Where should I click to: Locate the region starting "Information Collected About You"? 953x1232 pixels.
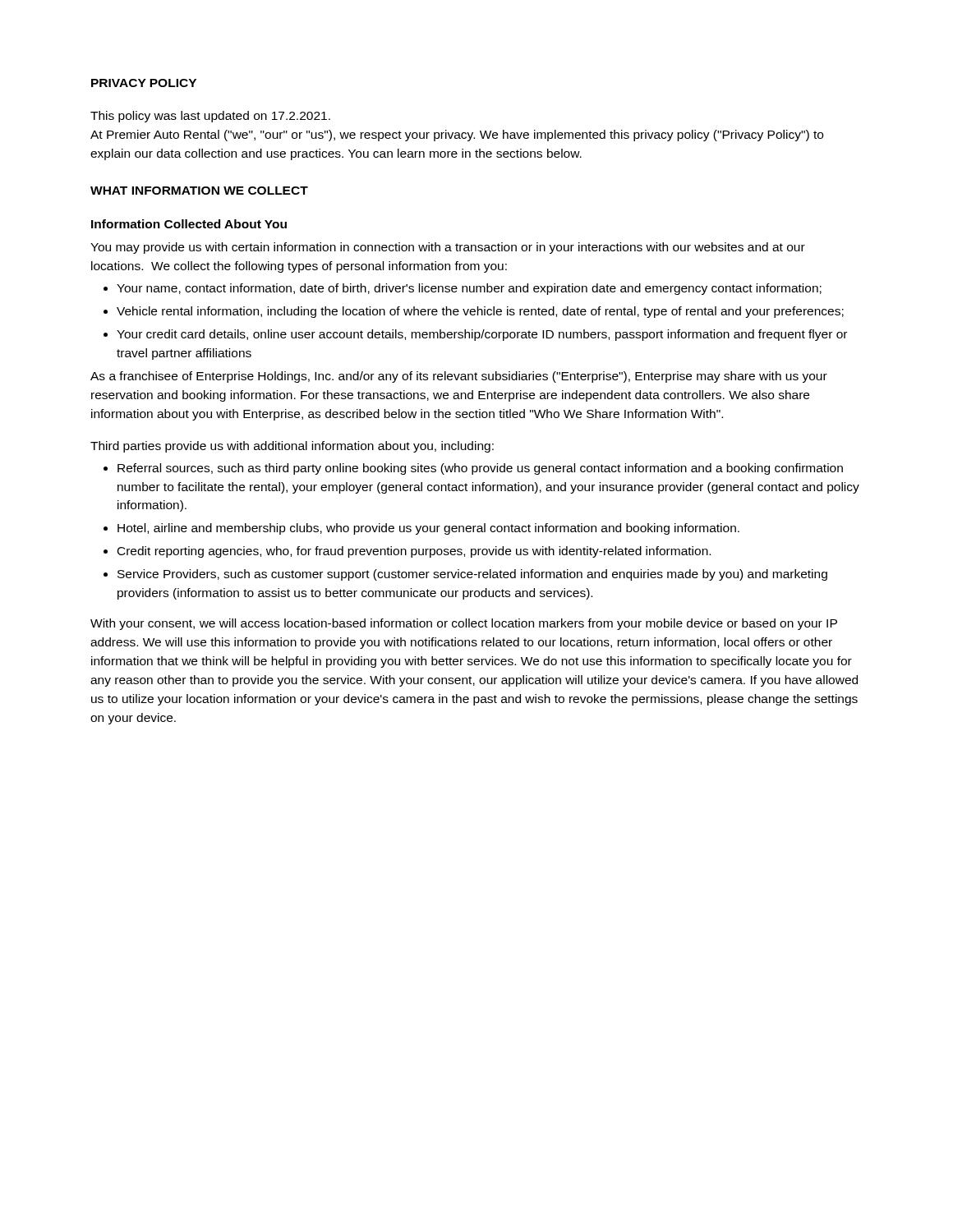pos(189,224)
